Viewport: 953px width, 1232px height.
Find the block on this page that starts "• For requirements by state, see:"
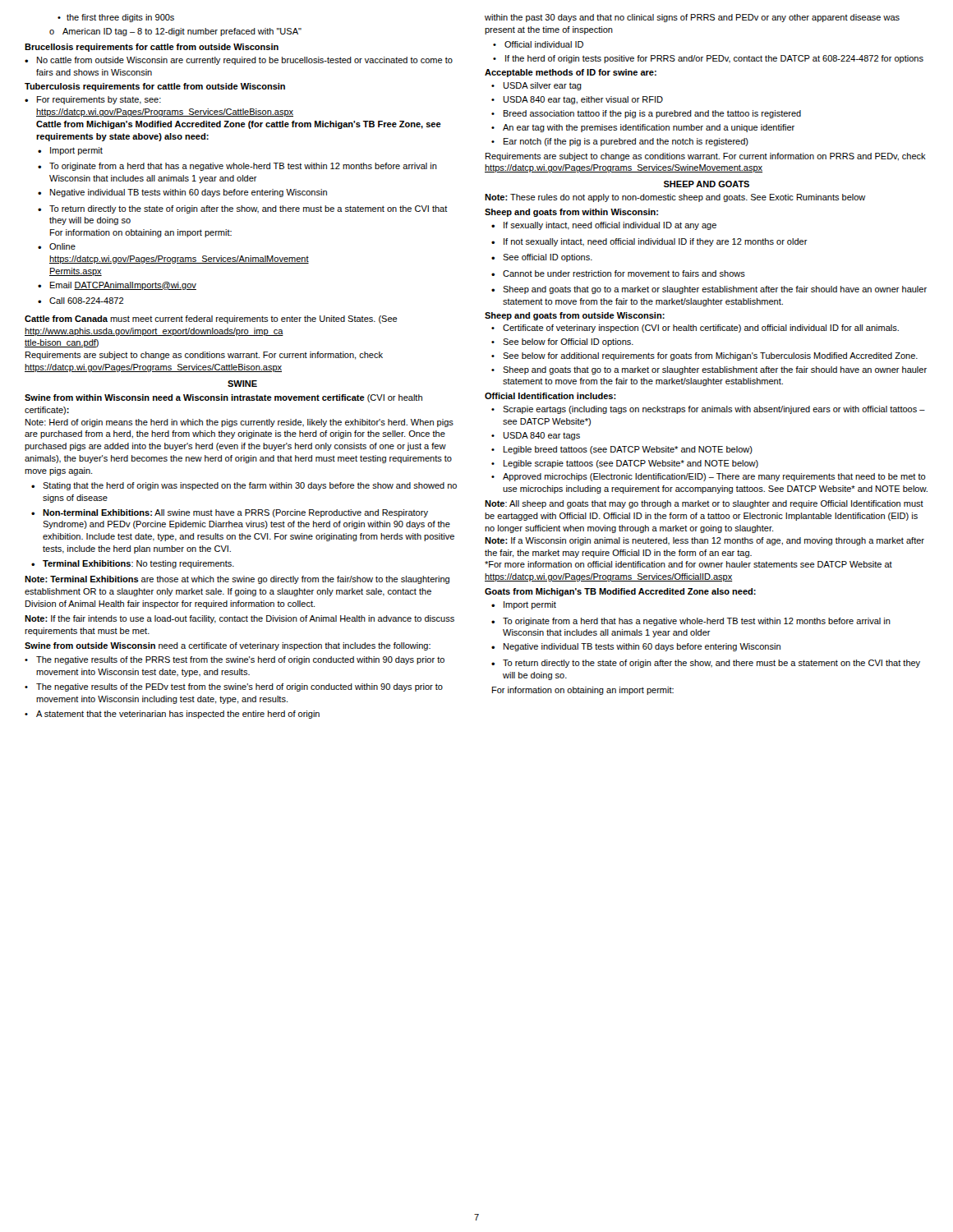click(242, 118)
